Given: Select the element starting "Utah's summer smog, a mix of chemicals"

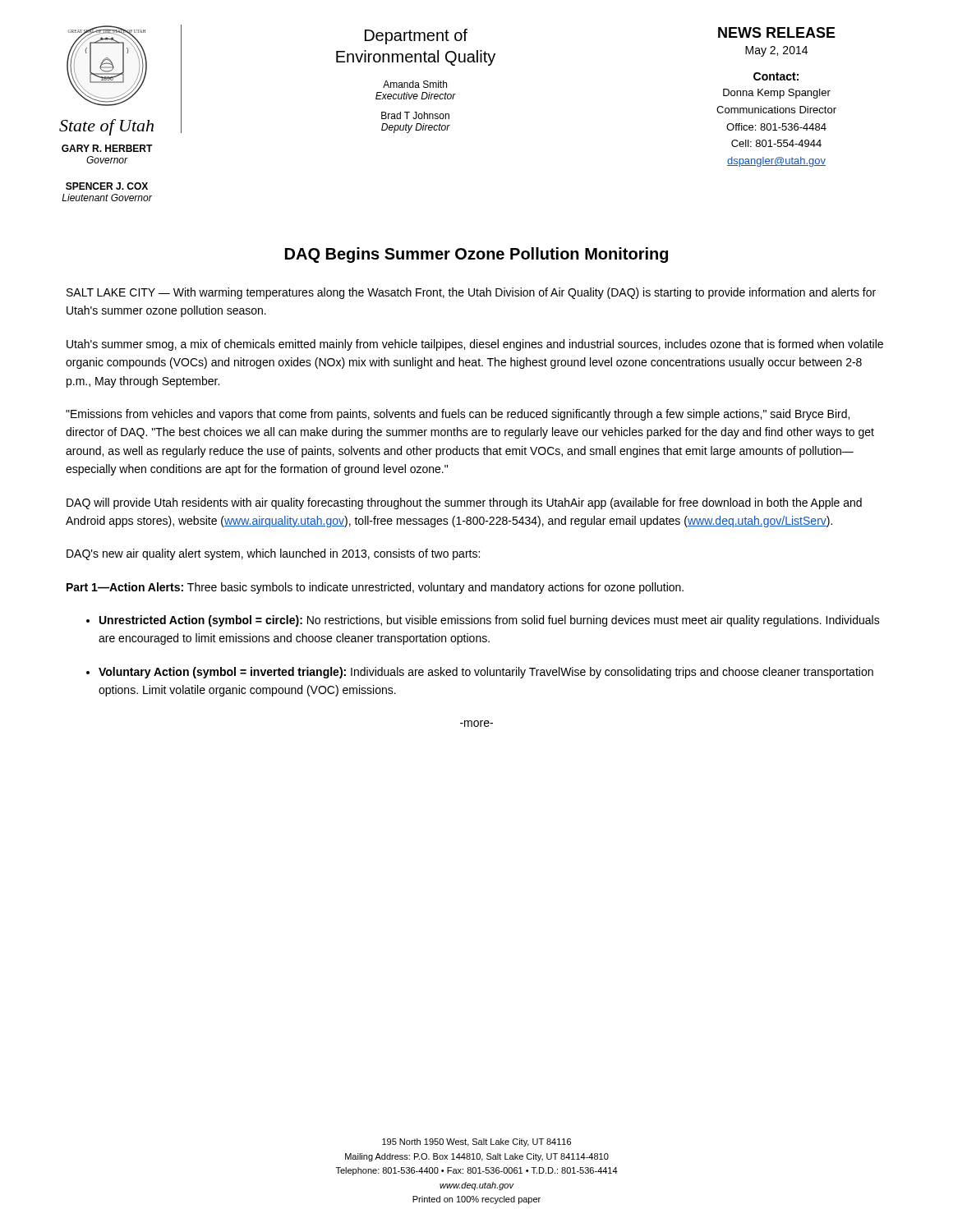Looking at the screenshot, I should tap(476, 363).
